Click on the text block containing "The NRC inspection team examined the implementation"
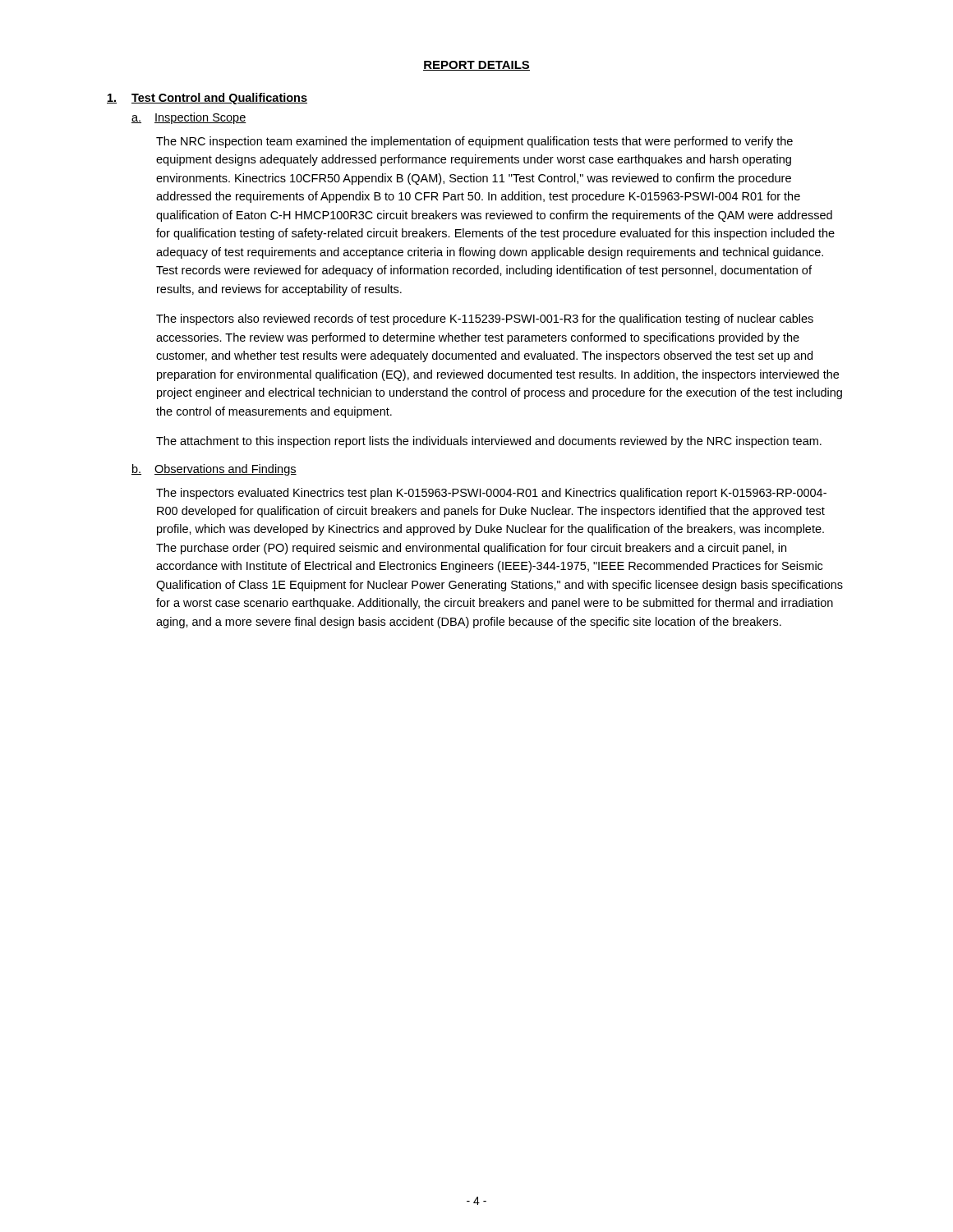953x1232 pixels. [x=495, y=215]
